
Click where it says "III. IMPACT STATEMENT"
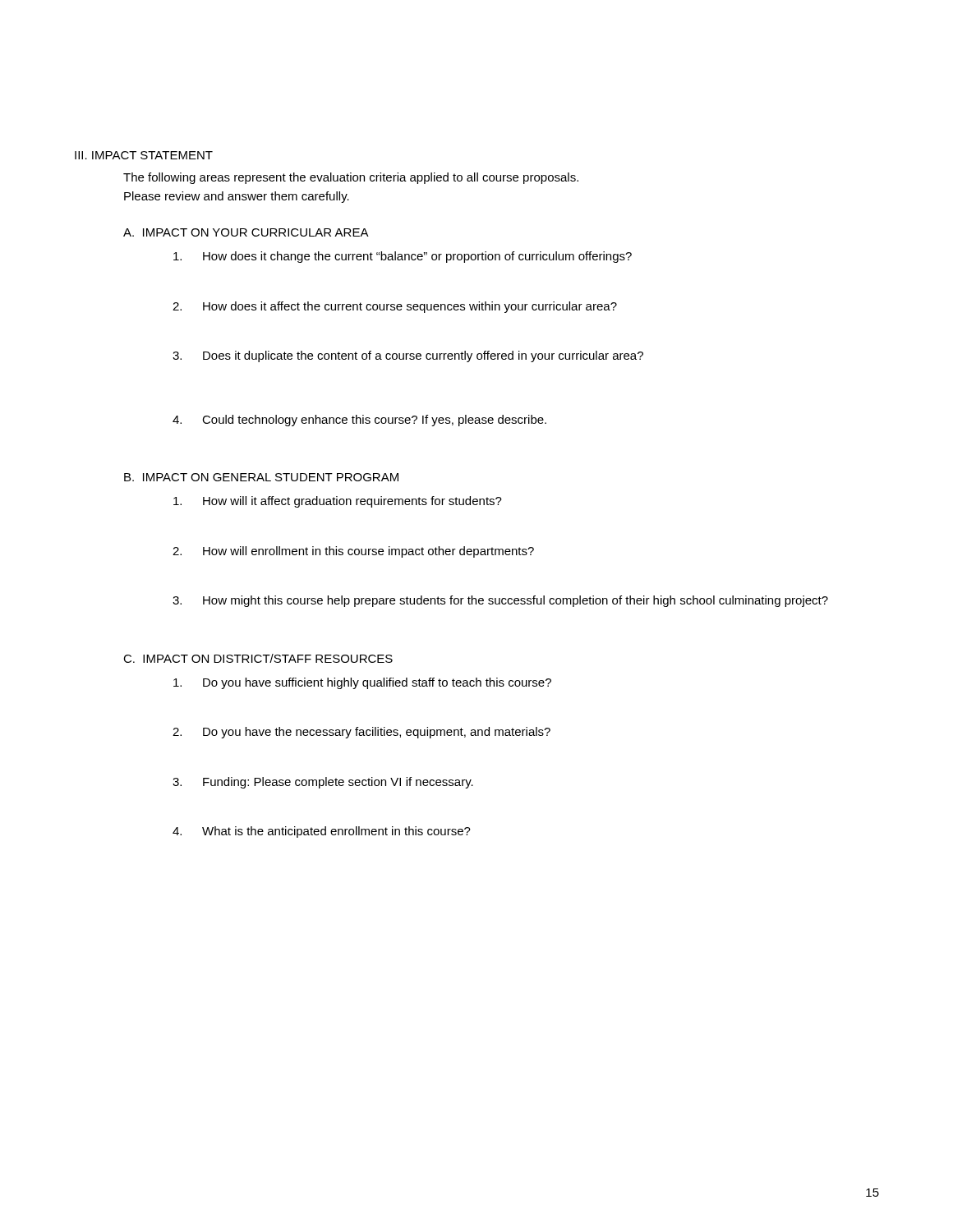coord(143,155)
